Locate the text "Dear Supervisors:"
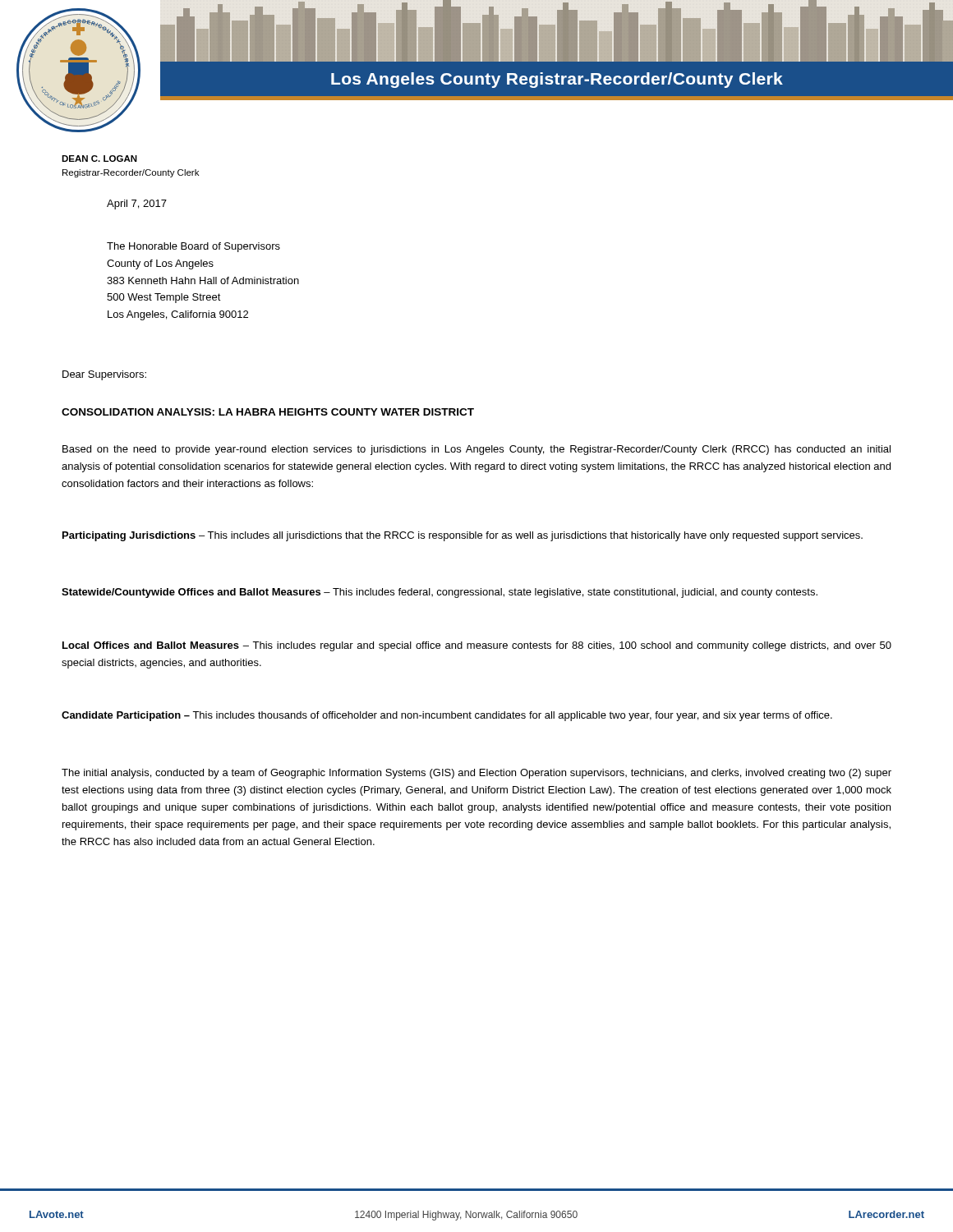 click(104, 374)
